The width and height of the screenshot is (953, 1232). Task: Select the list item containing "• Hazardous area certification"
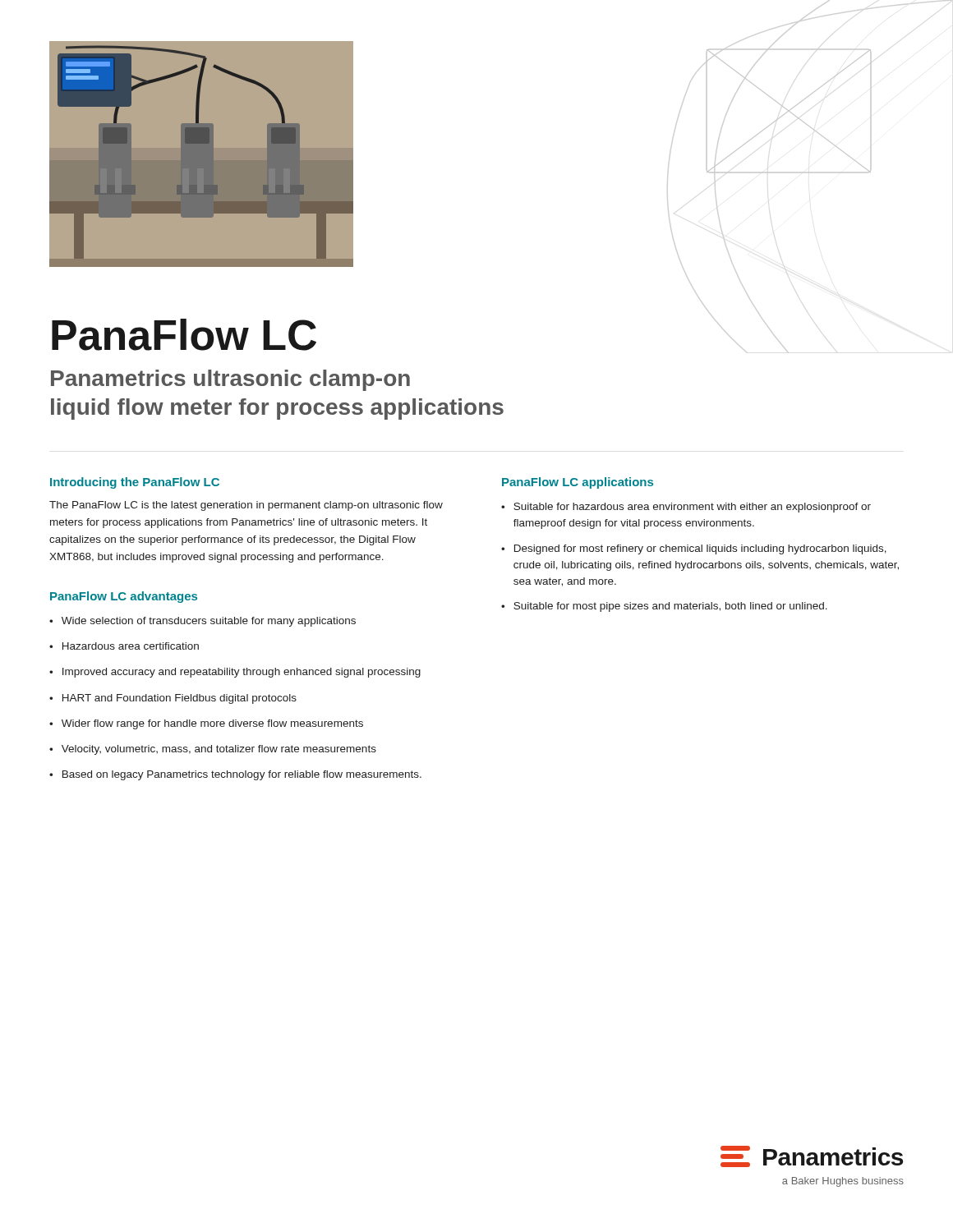click(x=124, y=647)
